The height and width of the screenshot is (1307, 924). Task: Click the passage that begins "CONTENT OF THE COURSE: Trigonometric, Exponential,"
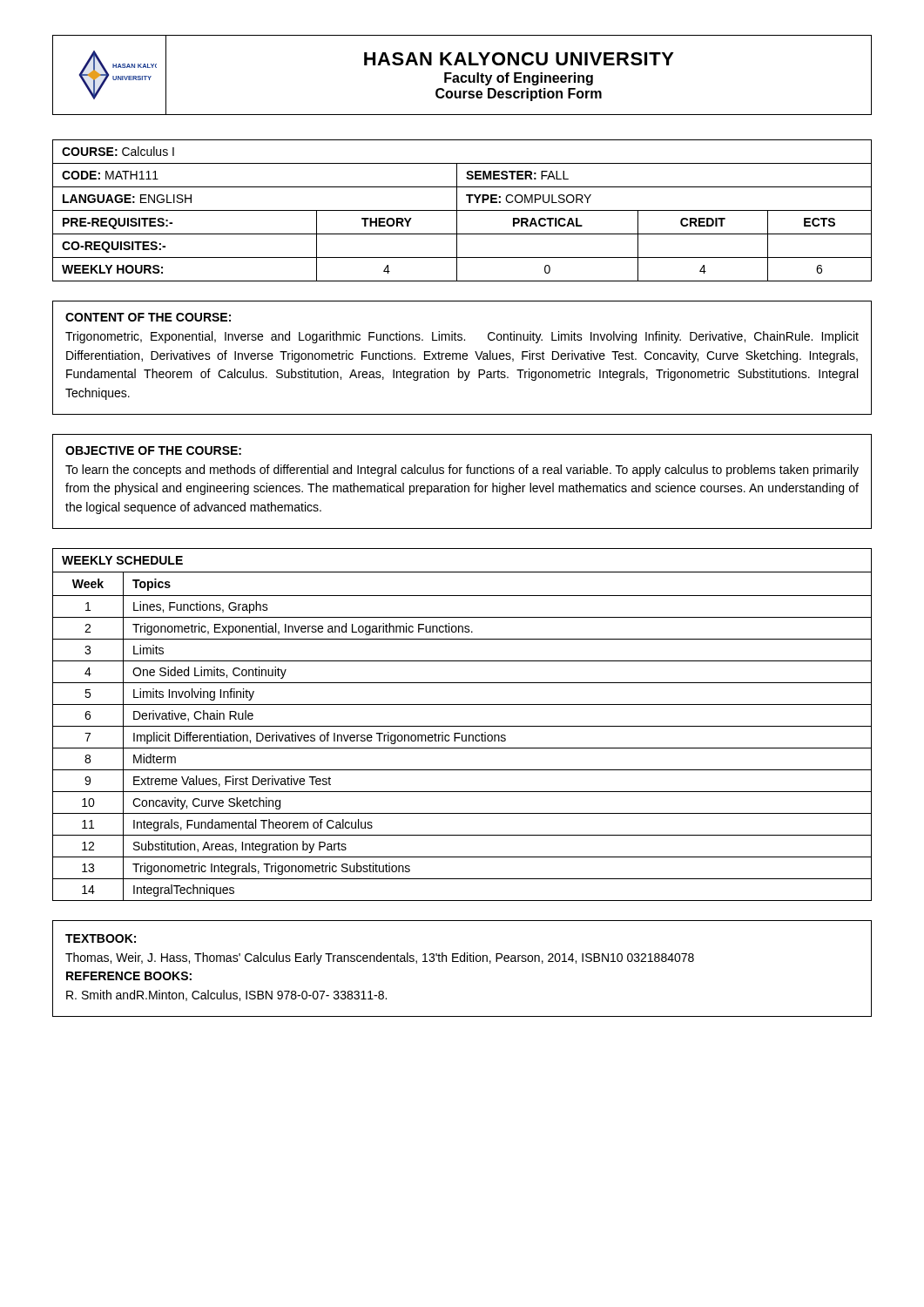click(x=462, y=357)
